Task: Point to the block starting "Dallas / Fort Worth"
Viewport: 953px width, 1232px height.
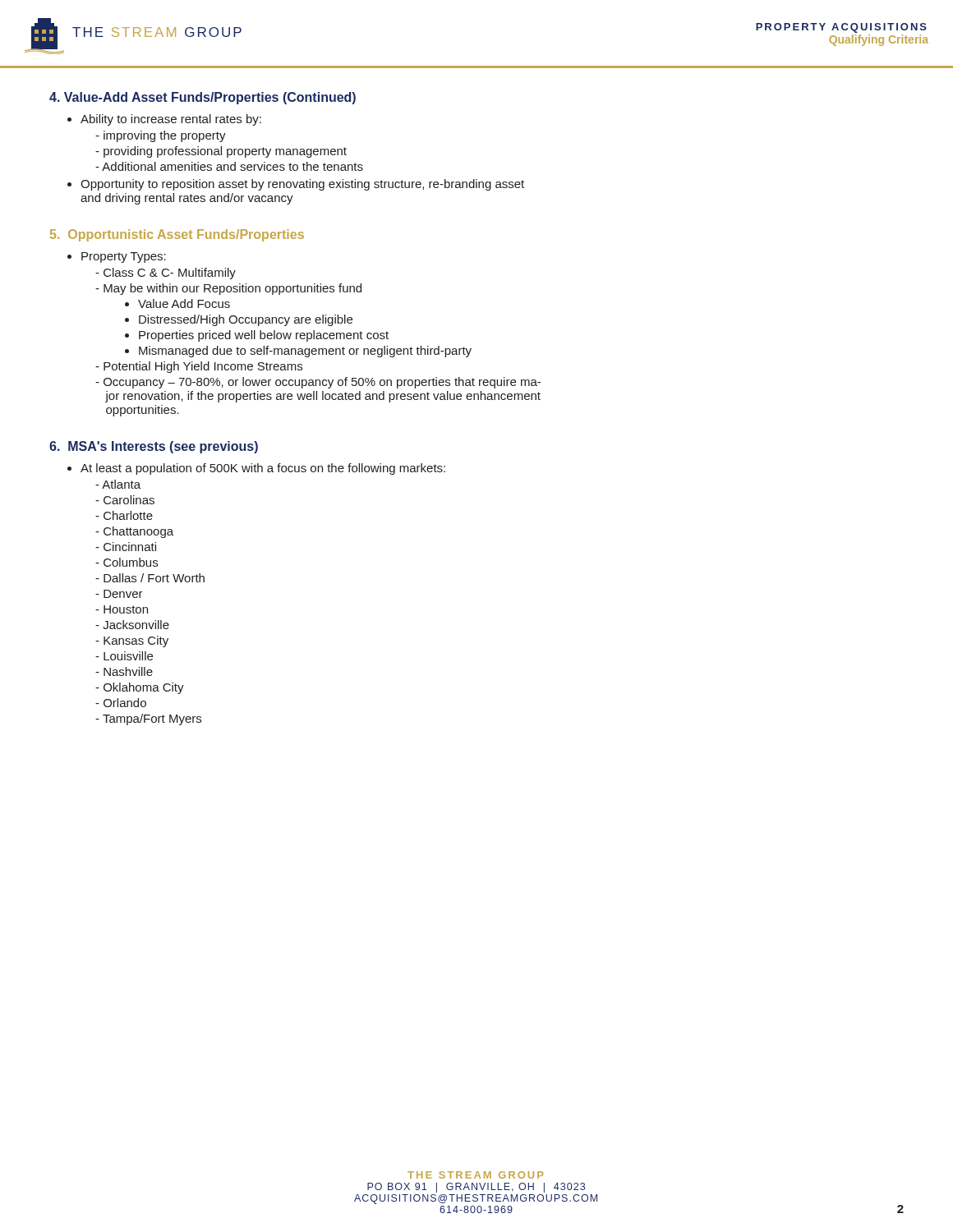Action: pyautogui.click(x=150, y=578)
